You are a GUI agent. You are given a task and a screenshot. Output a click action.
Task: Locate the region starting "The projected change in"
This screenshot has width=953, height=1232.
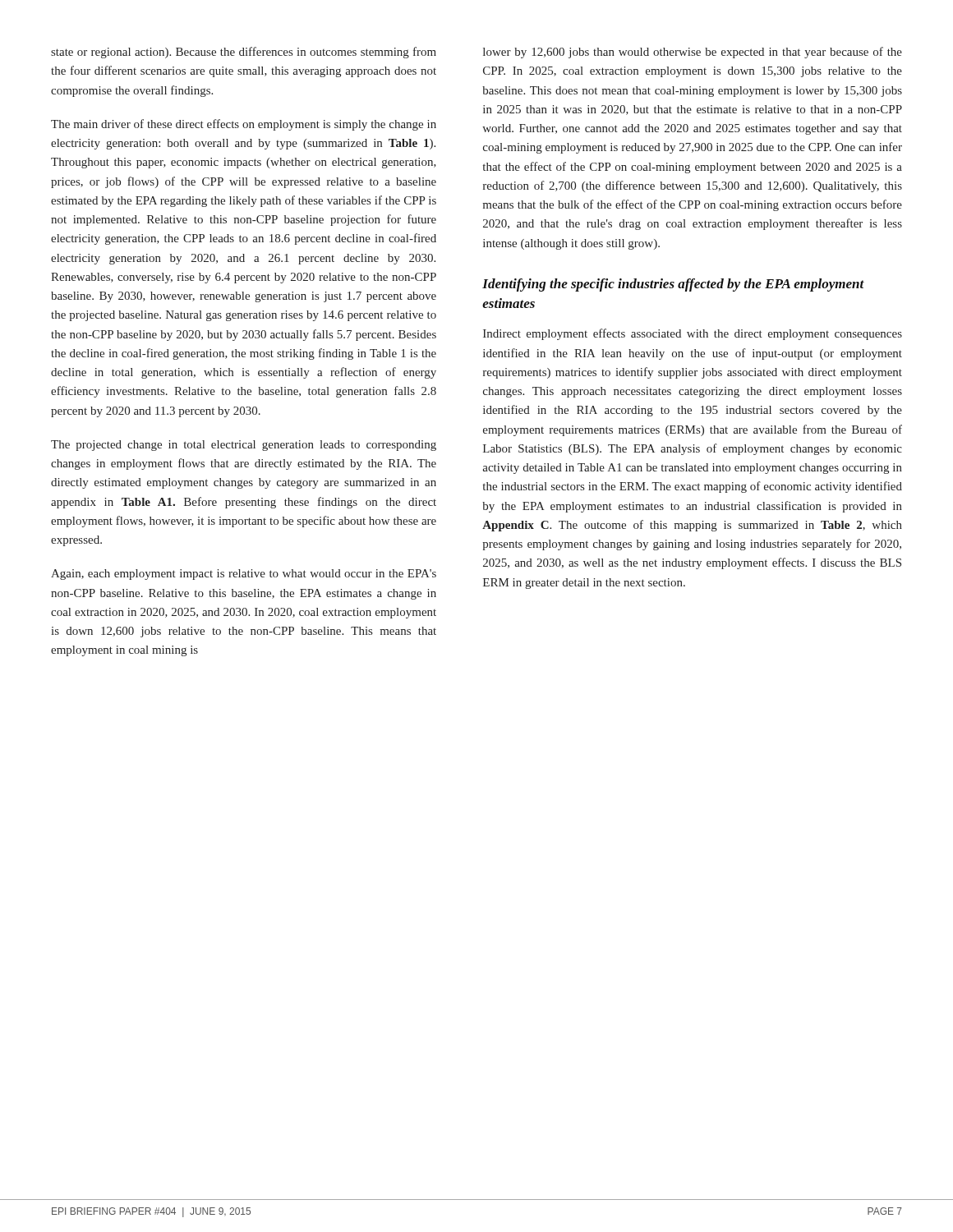click(x=244, y=492)
